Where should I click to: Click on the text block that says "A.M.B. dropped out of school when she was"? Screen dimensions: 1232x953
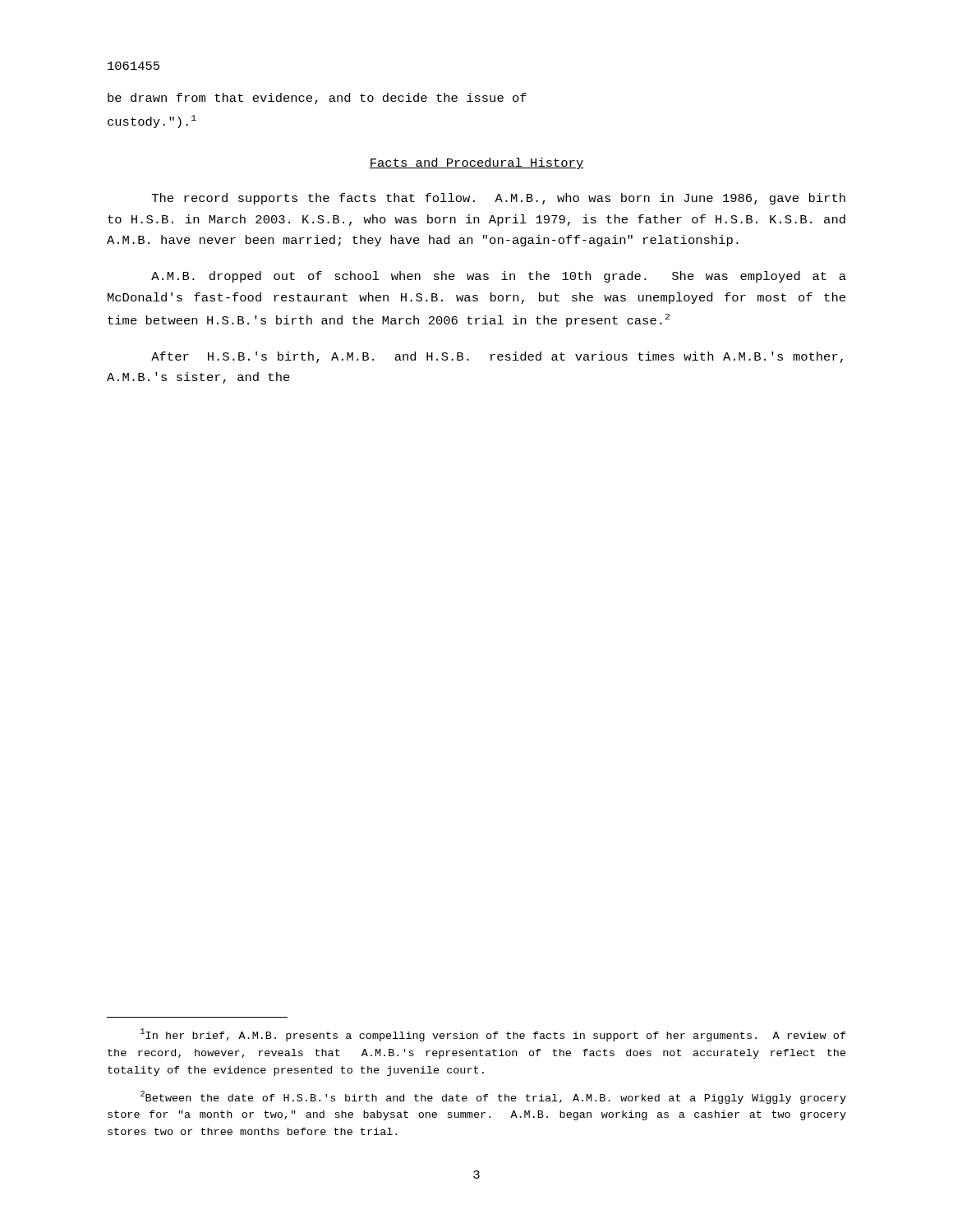point(476,299)
